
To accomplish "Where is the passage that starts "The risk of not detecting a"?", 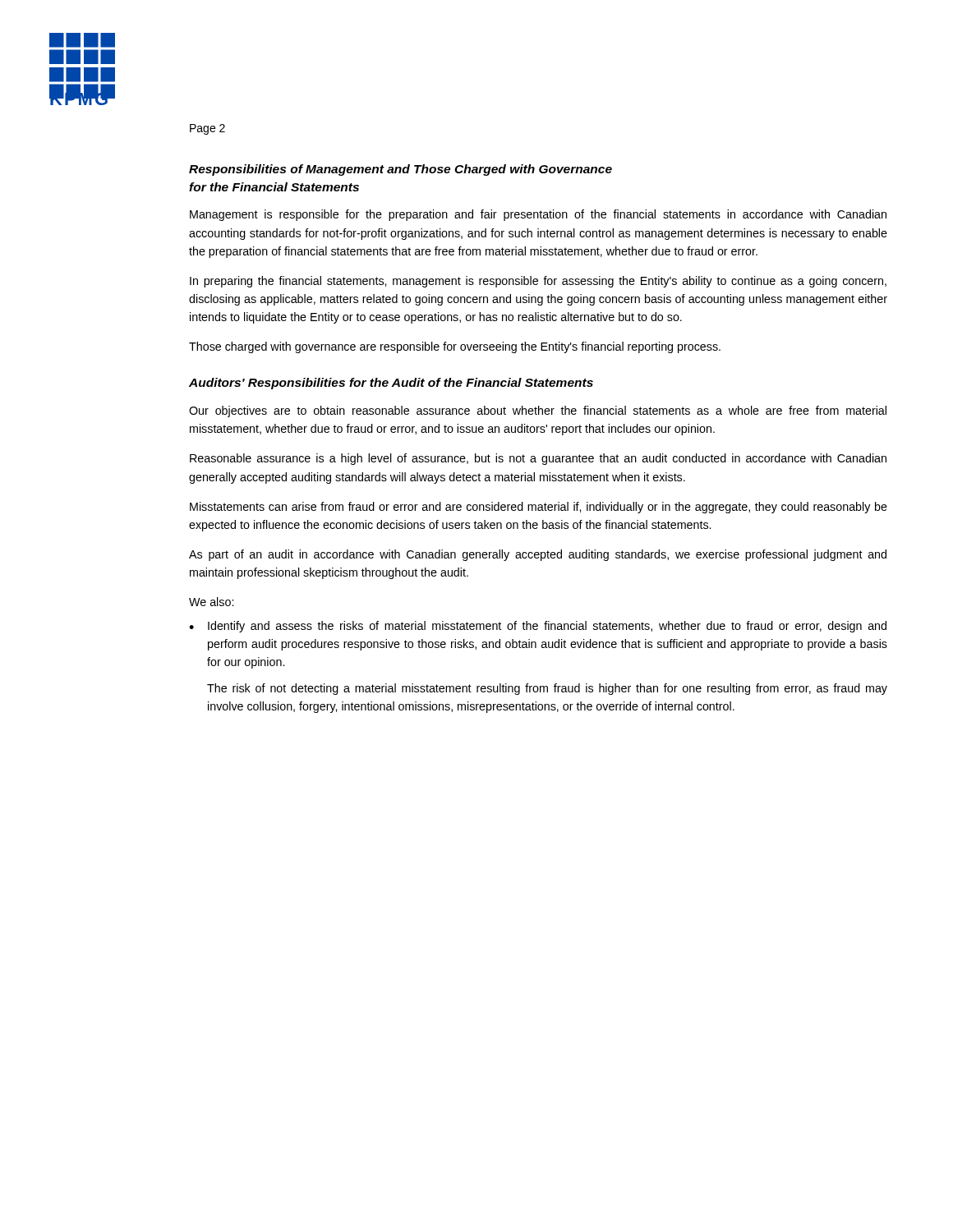I will [x=547, y=697].
